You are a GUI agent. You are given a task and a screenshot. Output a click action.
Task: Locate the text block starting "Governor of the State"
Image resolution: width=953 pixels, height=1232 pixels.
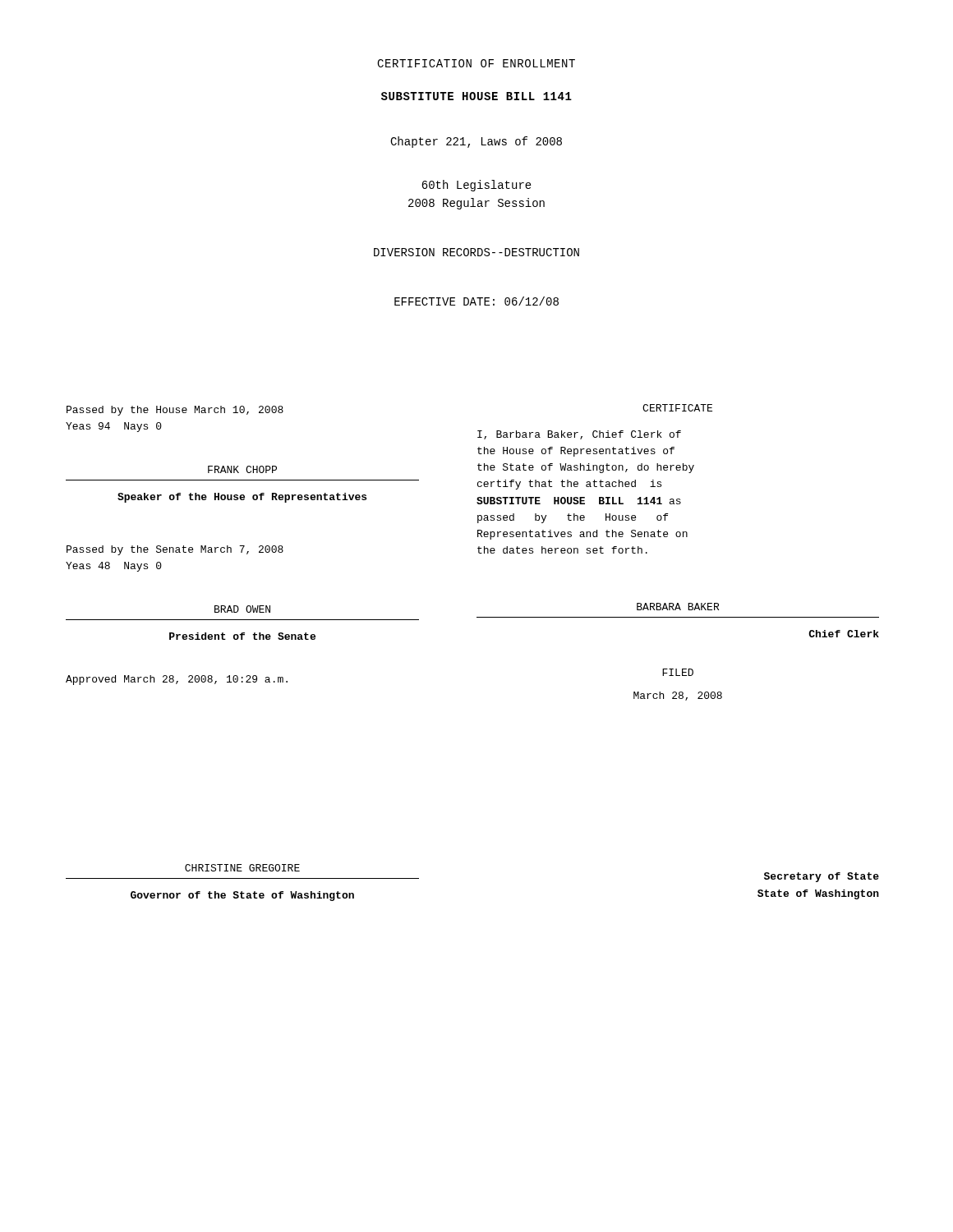[x=242, y=896]
